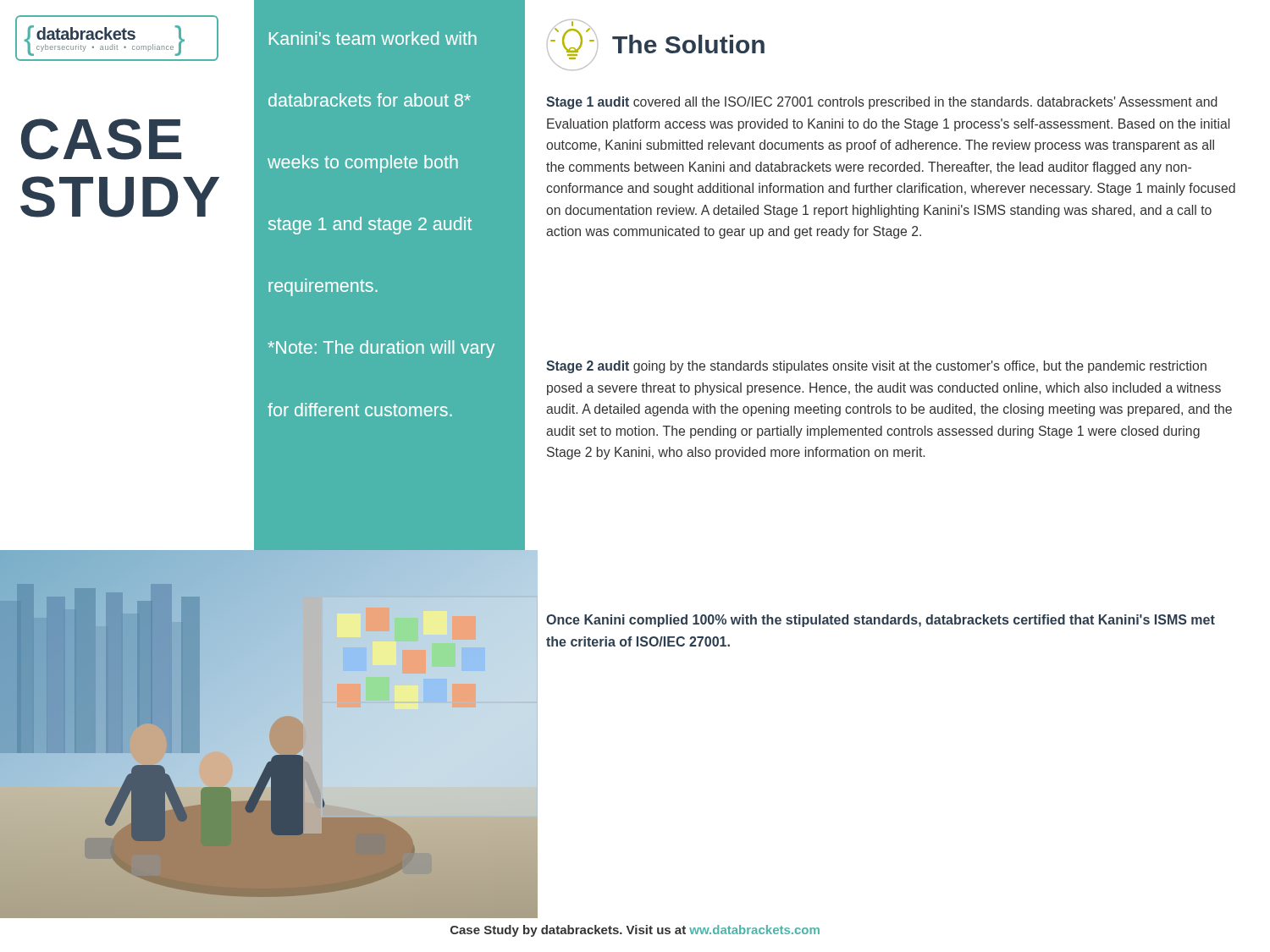
Task: Point to "The Solution"
Action: pyautogui.click(x=656, y=45)
